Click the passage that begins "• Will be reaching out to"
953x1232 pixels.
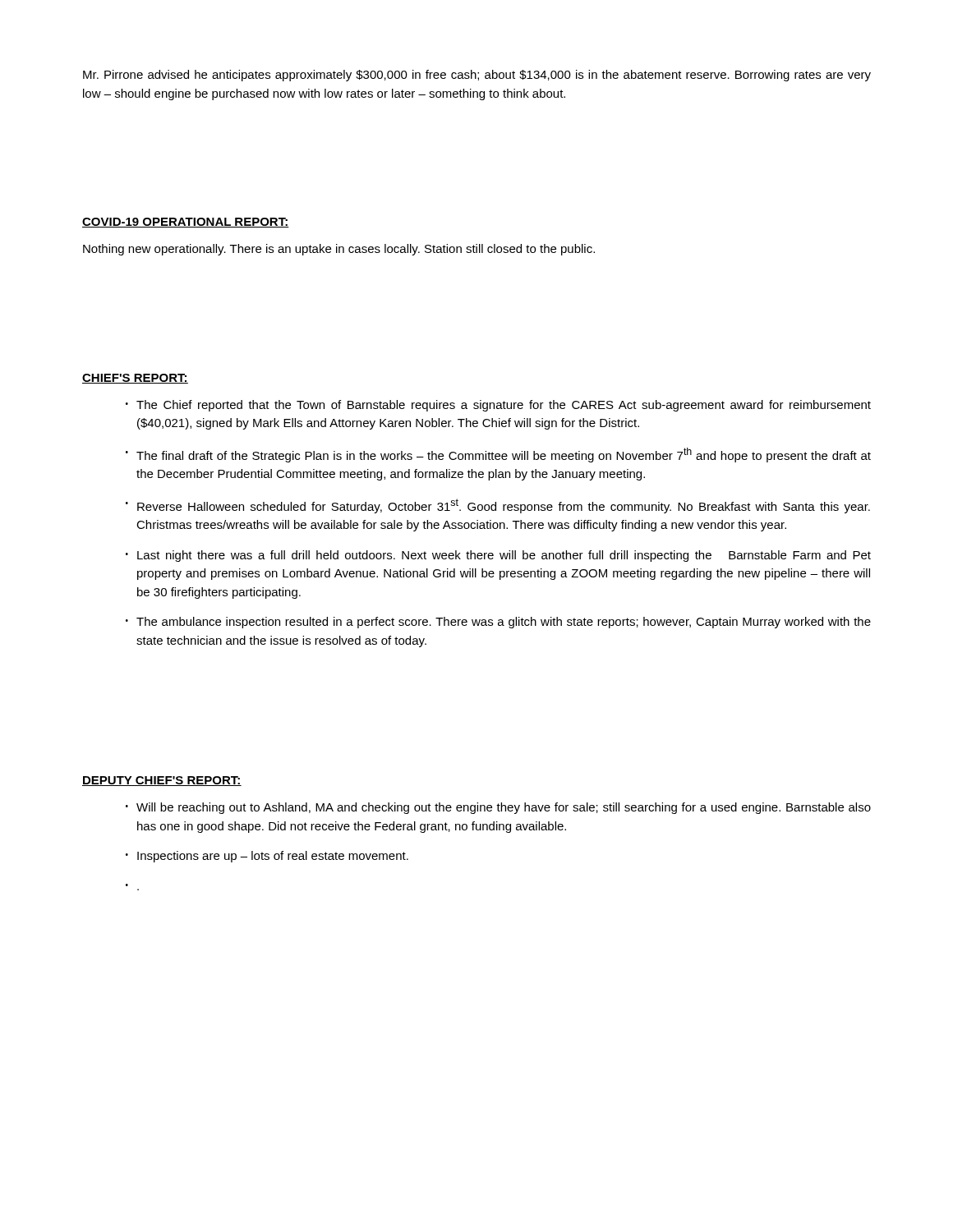click(x=488, y=817)
